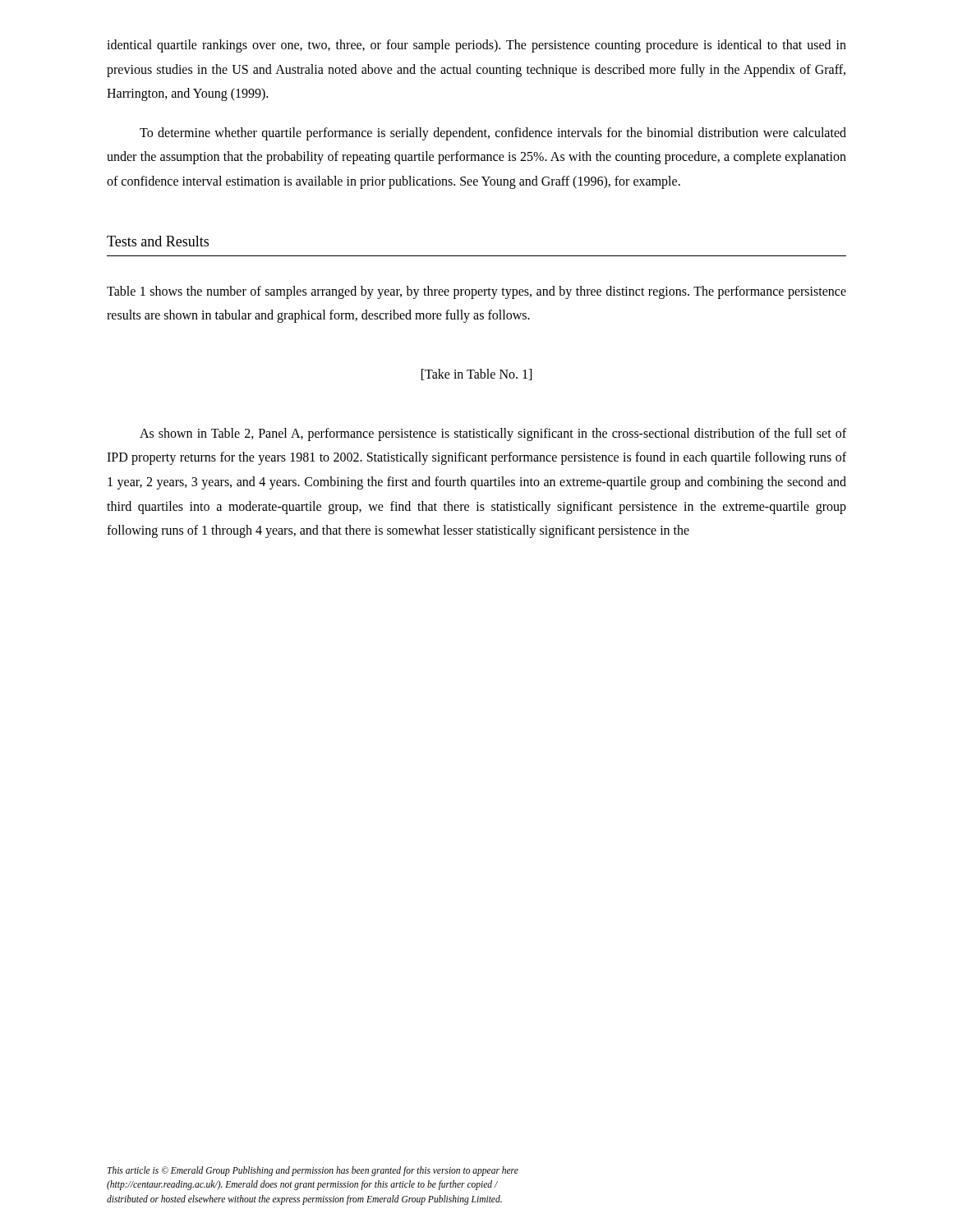This screenshot has height=1232, width=953.
Task: Select the region starting "To determine whether quartile performance"
Action: click(476, 157)
